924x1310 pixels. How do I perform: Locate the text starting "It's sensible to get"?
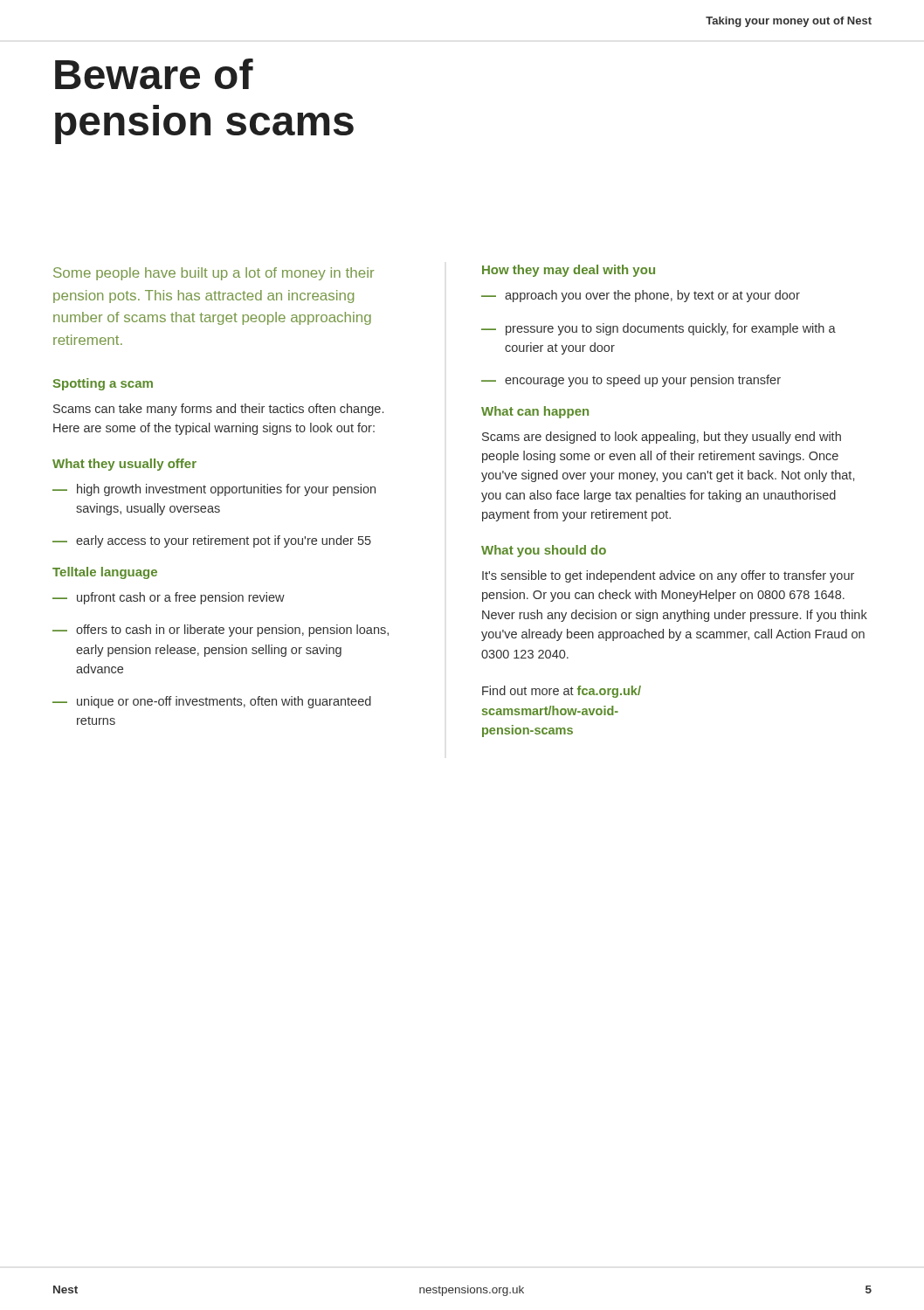click(668, 576)
